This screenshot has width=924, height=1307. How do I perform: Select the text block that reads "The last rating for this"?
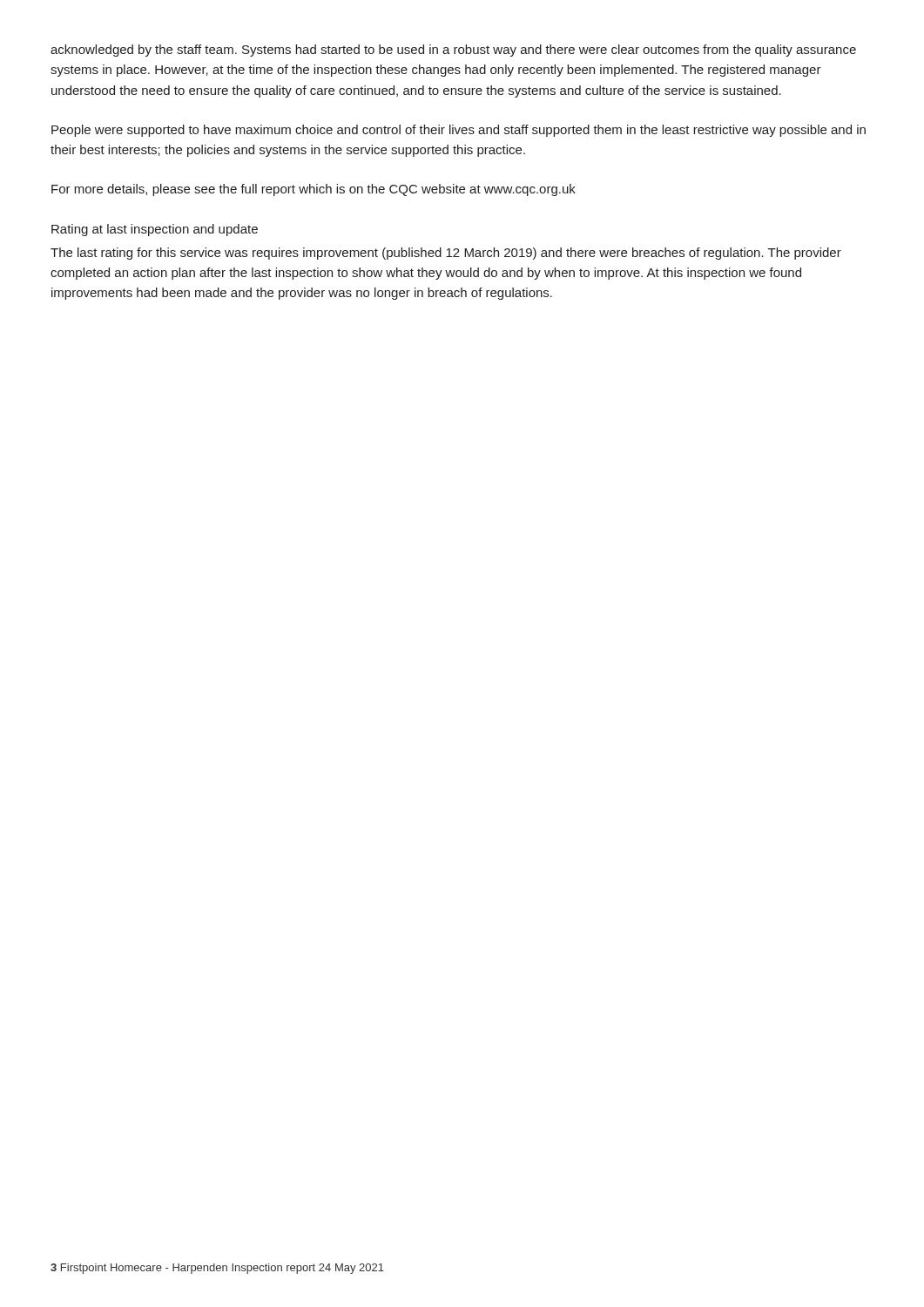coord(446,272)
